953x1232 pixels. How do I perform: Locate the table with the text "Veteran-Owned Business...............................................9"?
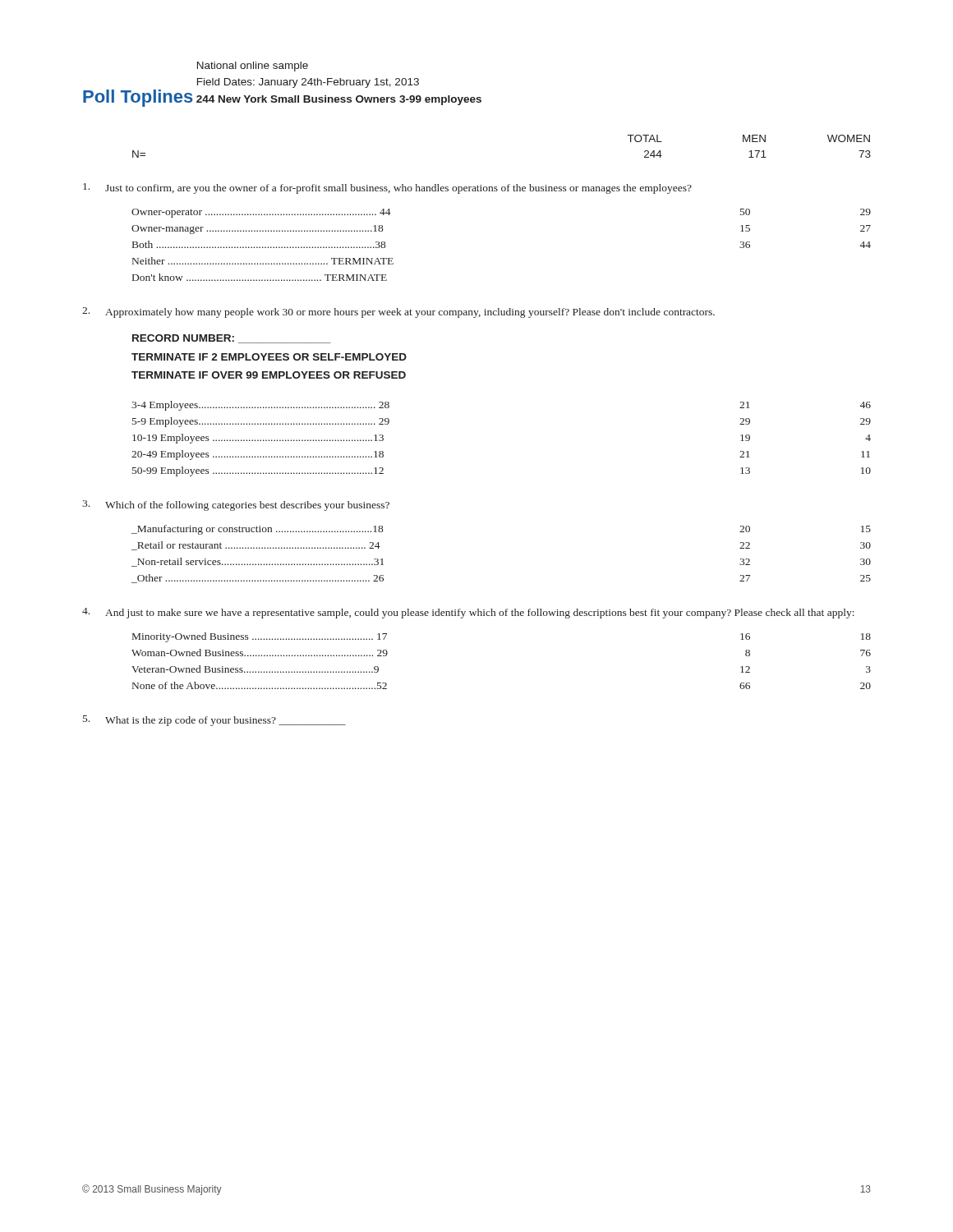coord(476,661)
